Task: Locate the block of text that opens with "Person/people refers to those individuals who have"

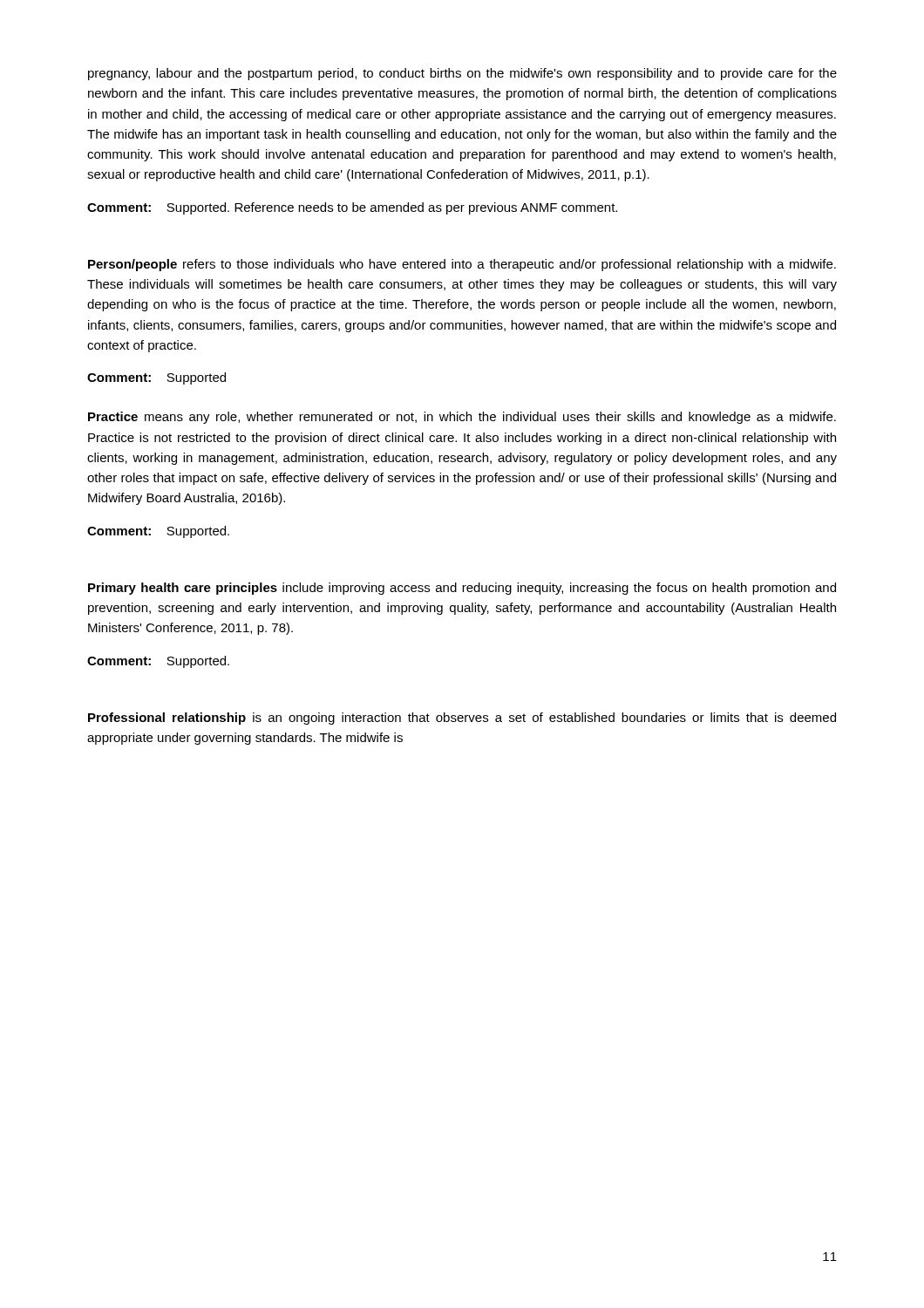Action: coord(462,304)
